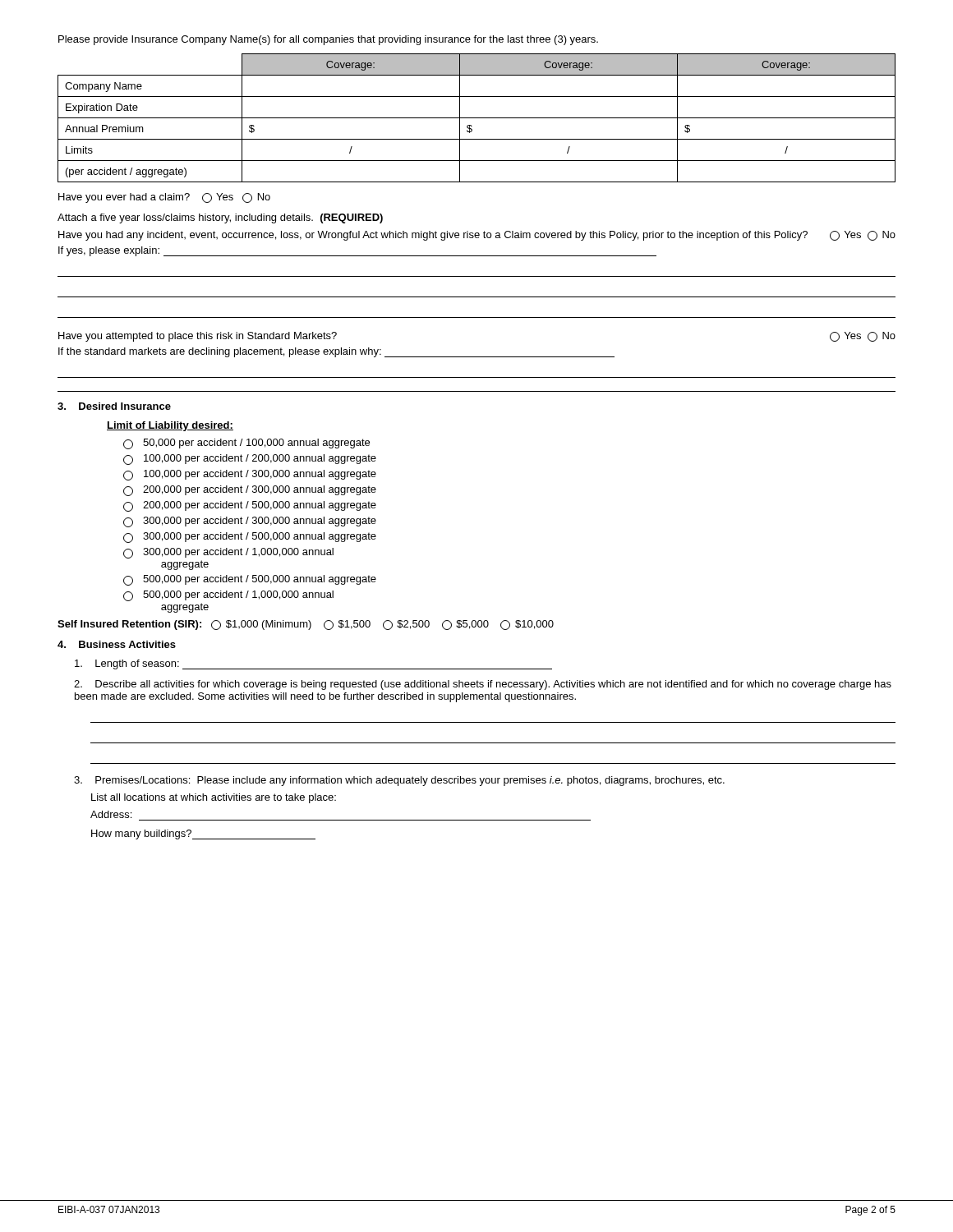Screen dimensions: 1232x953
Task: Find "300,000 per accident / 500,000 annual aggregate" on this page
Action: 250,536
